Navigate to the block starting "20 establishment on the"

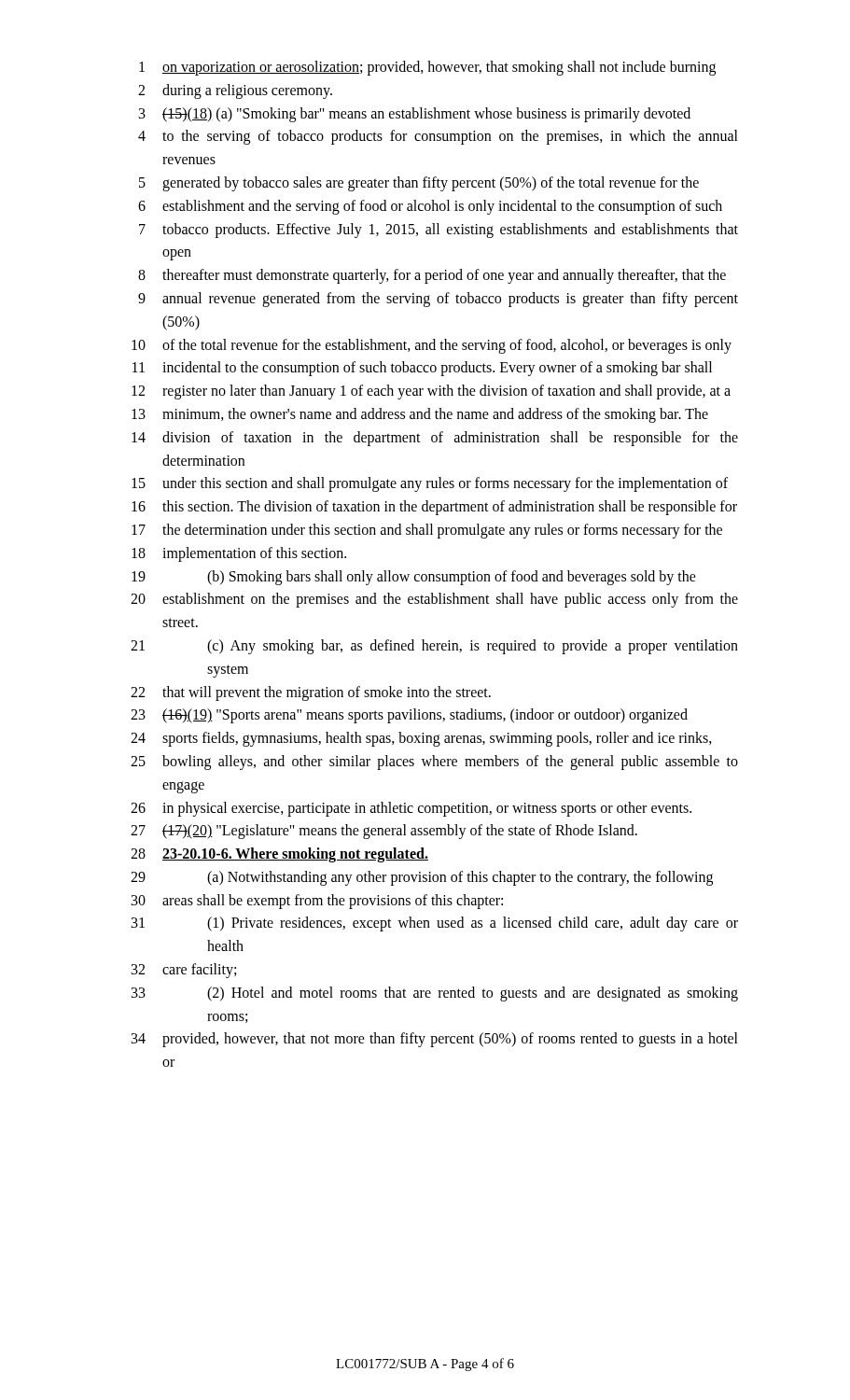click(x=425, y=611)
